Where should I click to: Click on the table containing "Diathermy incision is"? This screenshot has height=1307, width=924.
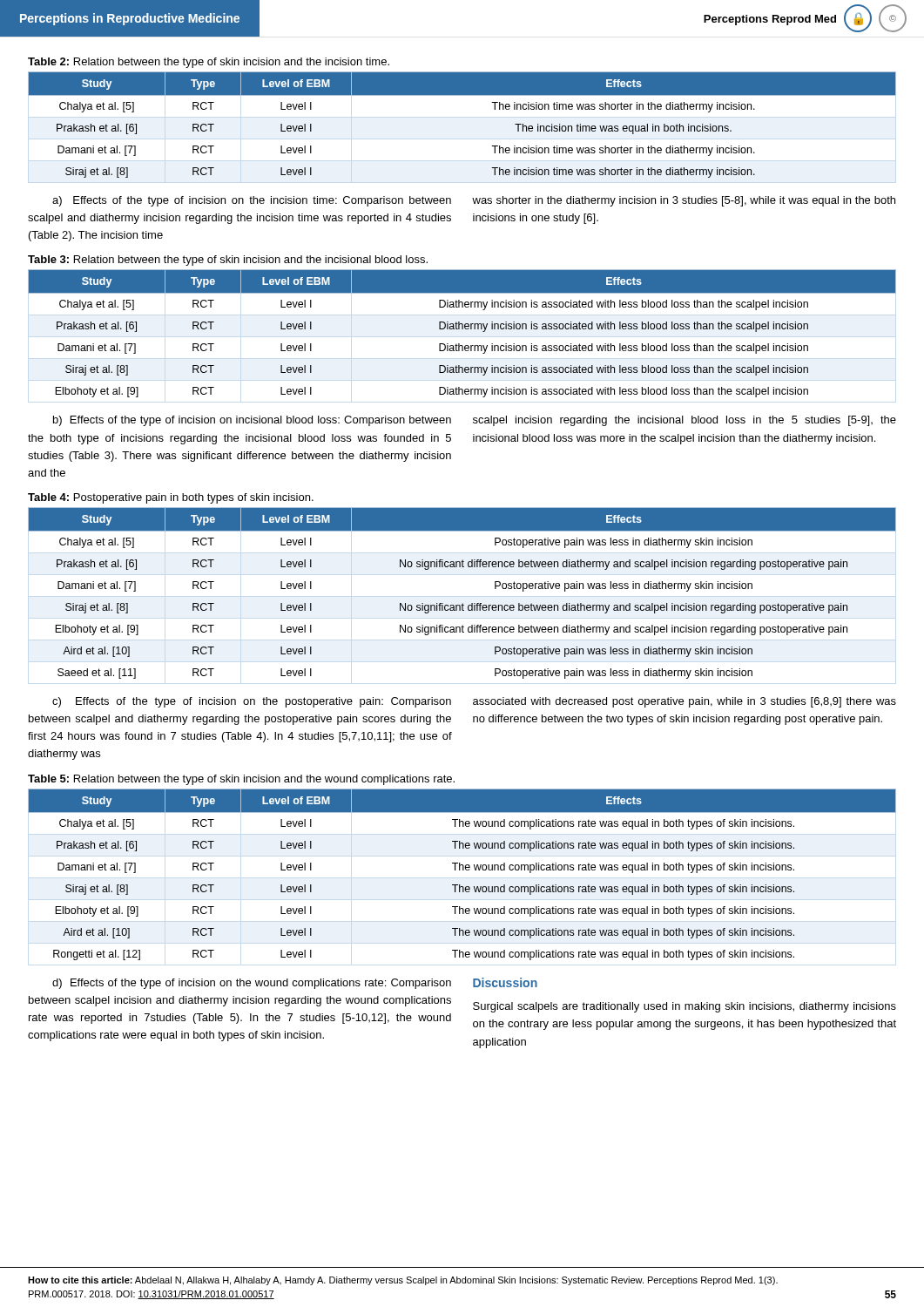[462, 336]
